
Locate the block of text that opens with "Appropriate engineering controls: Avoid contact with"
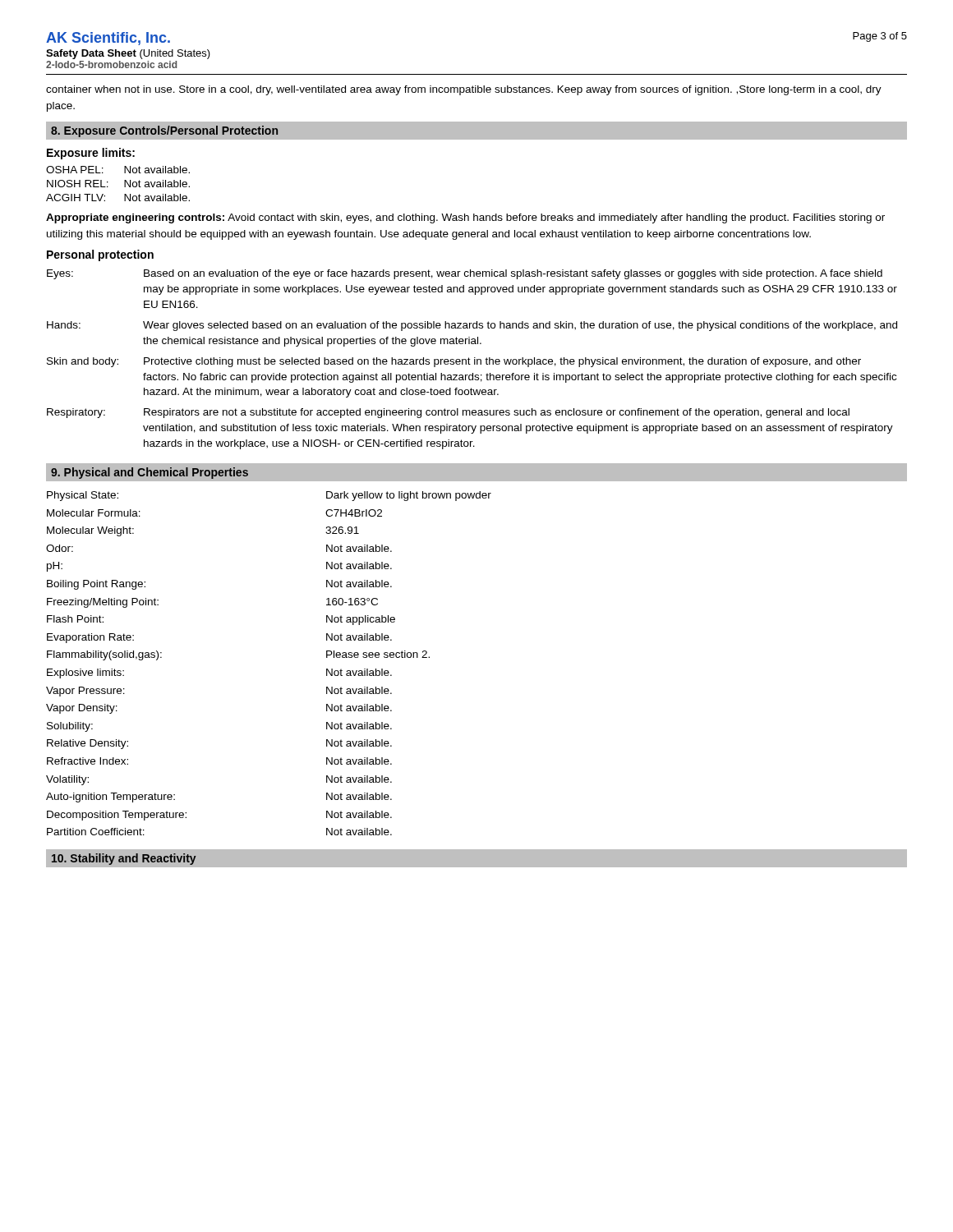tap(465, 225)
